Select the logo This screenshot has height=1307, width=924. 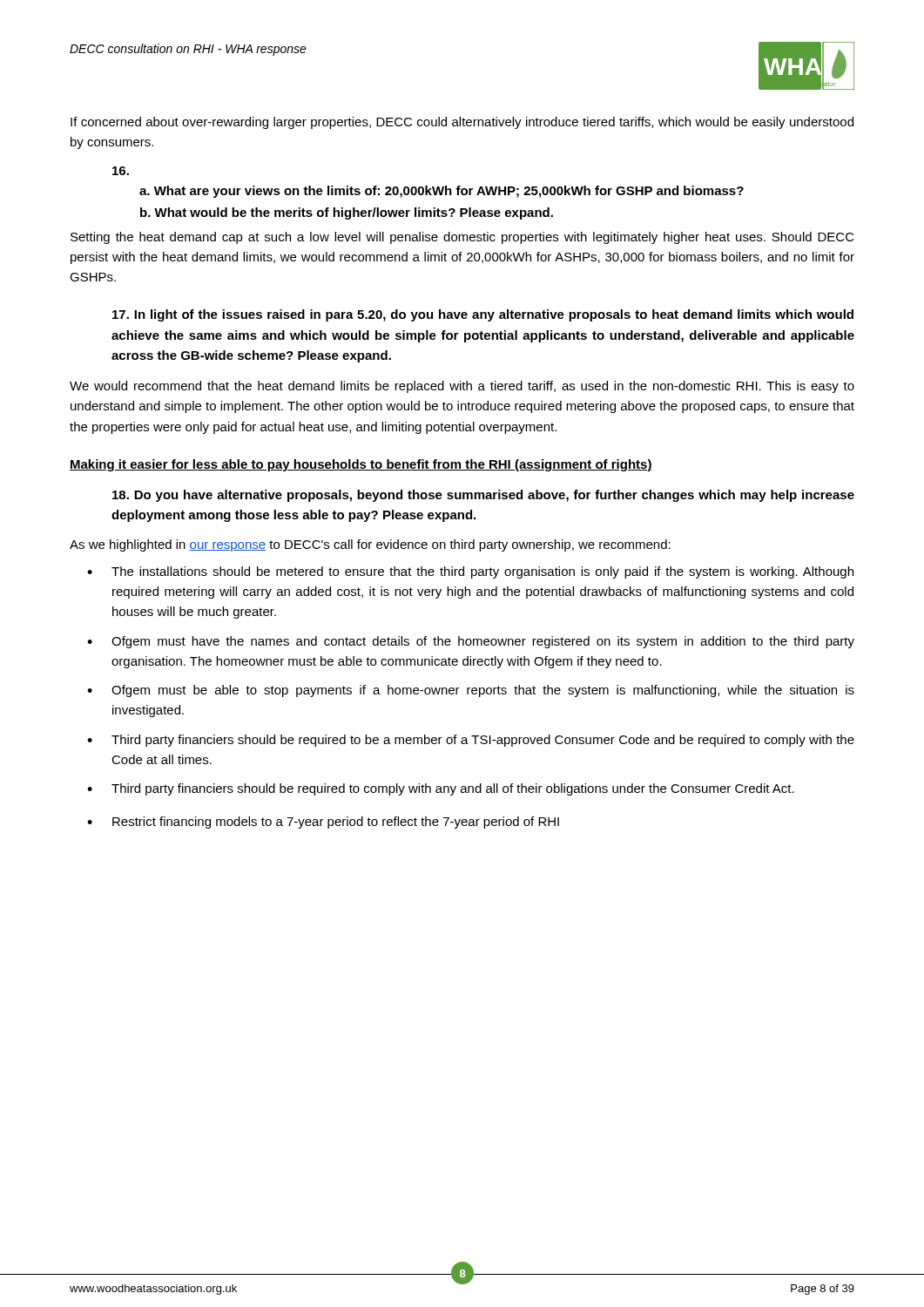pyautogui.click(x=806, y=67)
